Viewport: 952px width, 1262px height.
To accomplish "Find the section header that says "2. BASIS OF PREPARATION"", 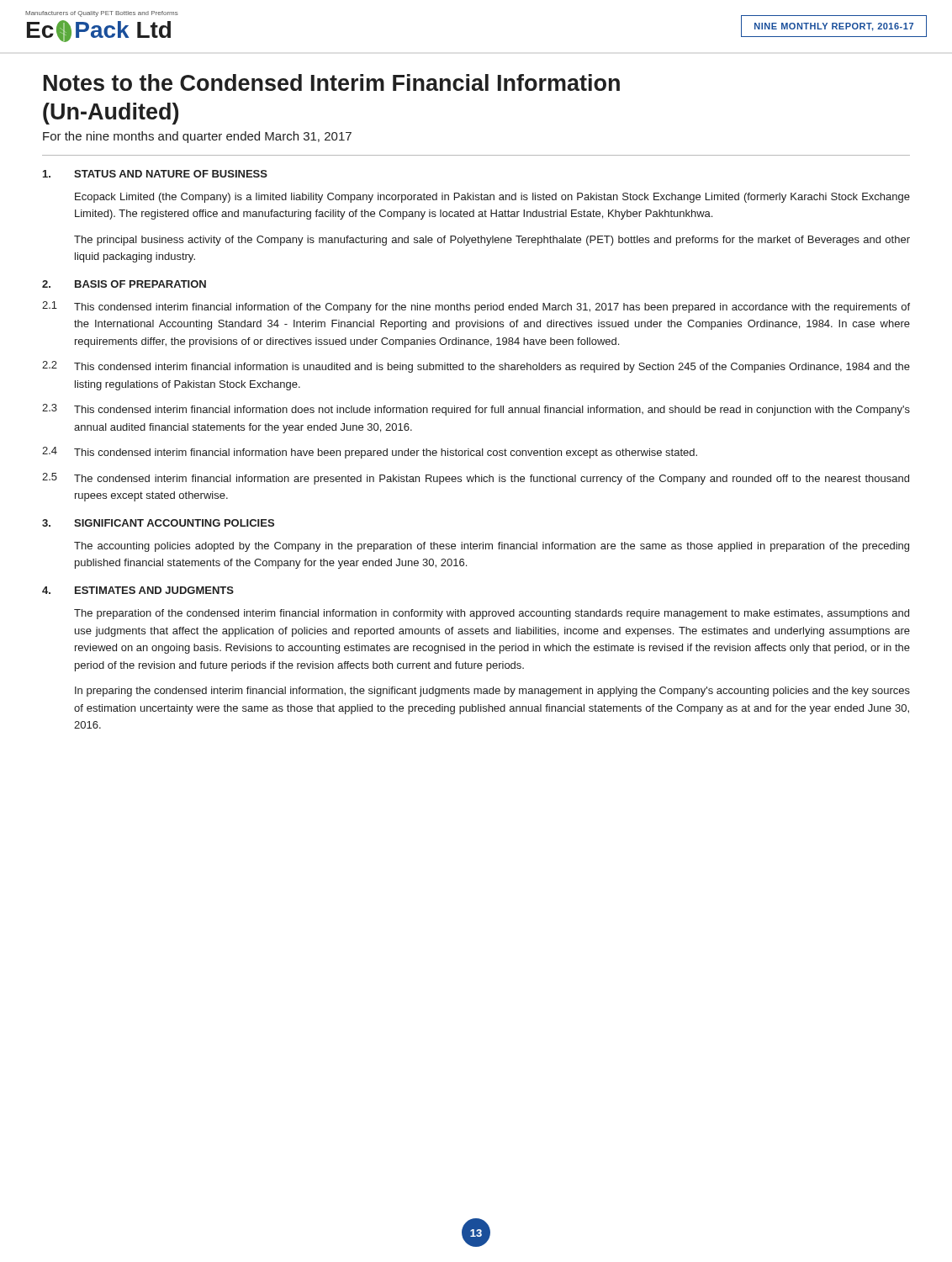I will coord(124,284).
